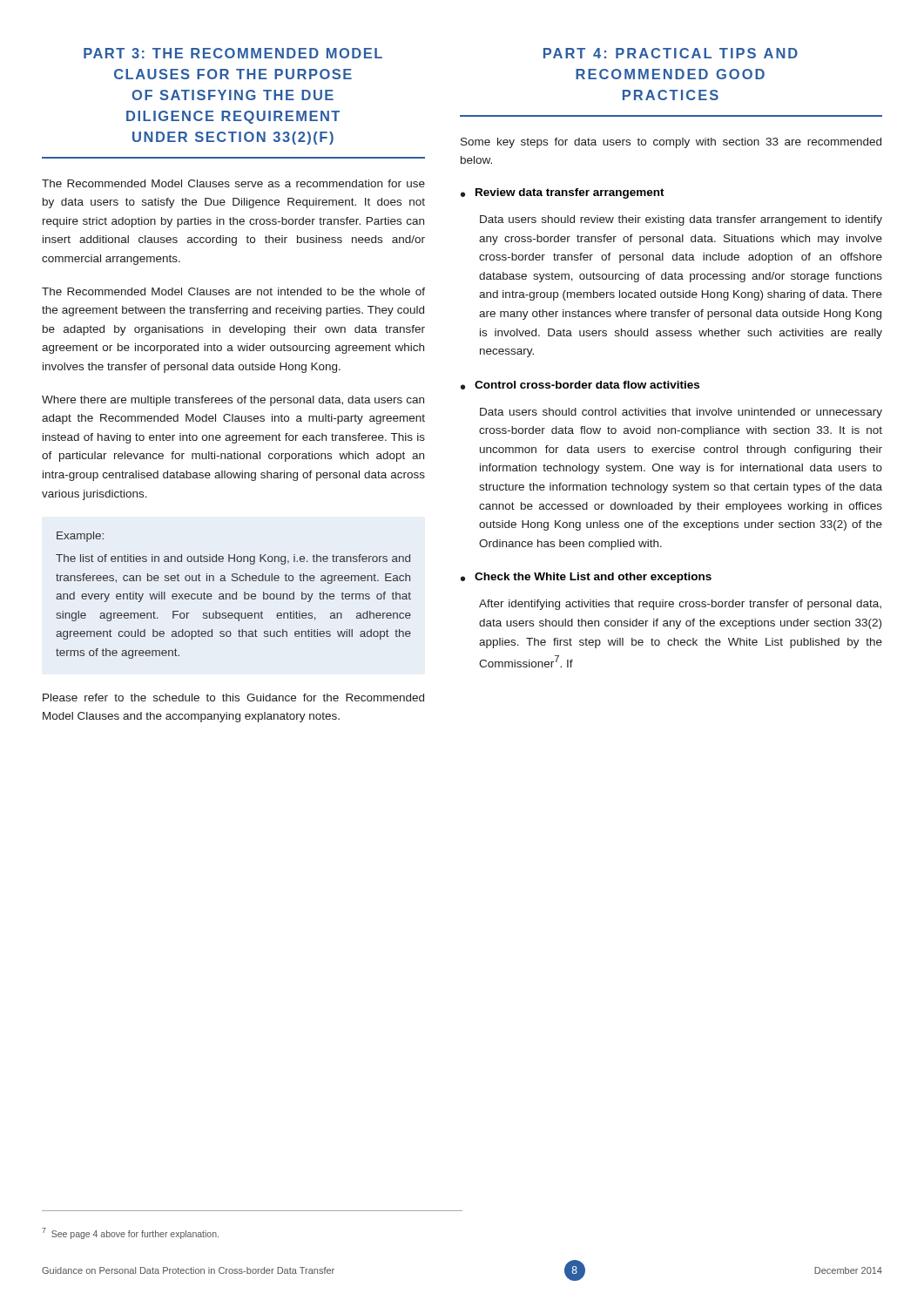The height and width of the screenshot is (1307, 924).
Task: Locate the region starting "7 See page 4 above for further explanation."
Action: coord(130,1233)
